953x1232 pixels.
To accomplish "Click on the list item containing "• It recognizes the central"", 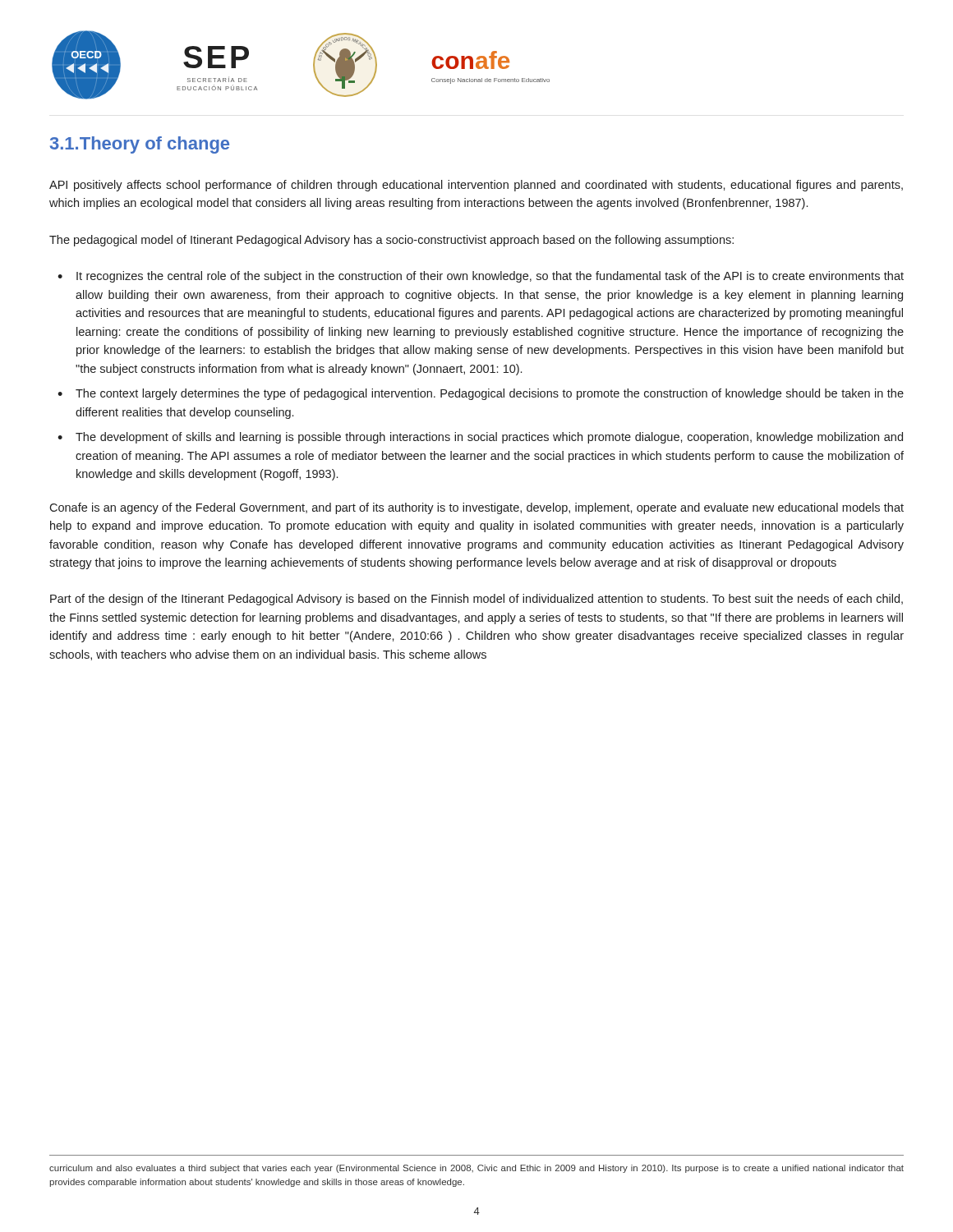I will click(x=481, y=323).
